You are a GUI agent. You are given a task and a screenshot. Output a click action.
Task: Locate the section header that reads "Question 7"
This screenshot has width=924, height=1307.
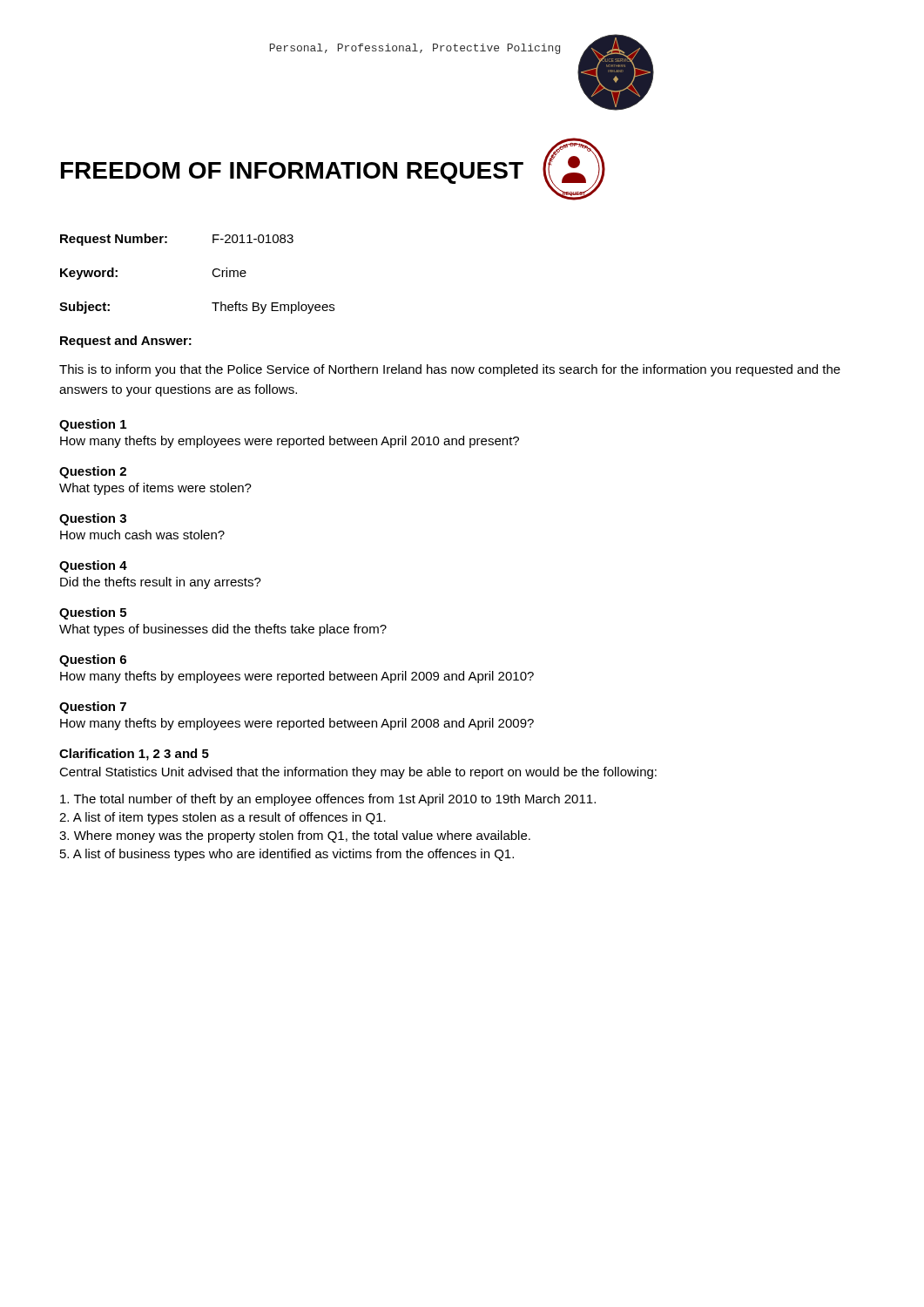93,706
